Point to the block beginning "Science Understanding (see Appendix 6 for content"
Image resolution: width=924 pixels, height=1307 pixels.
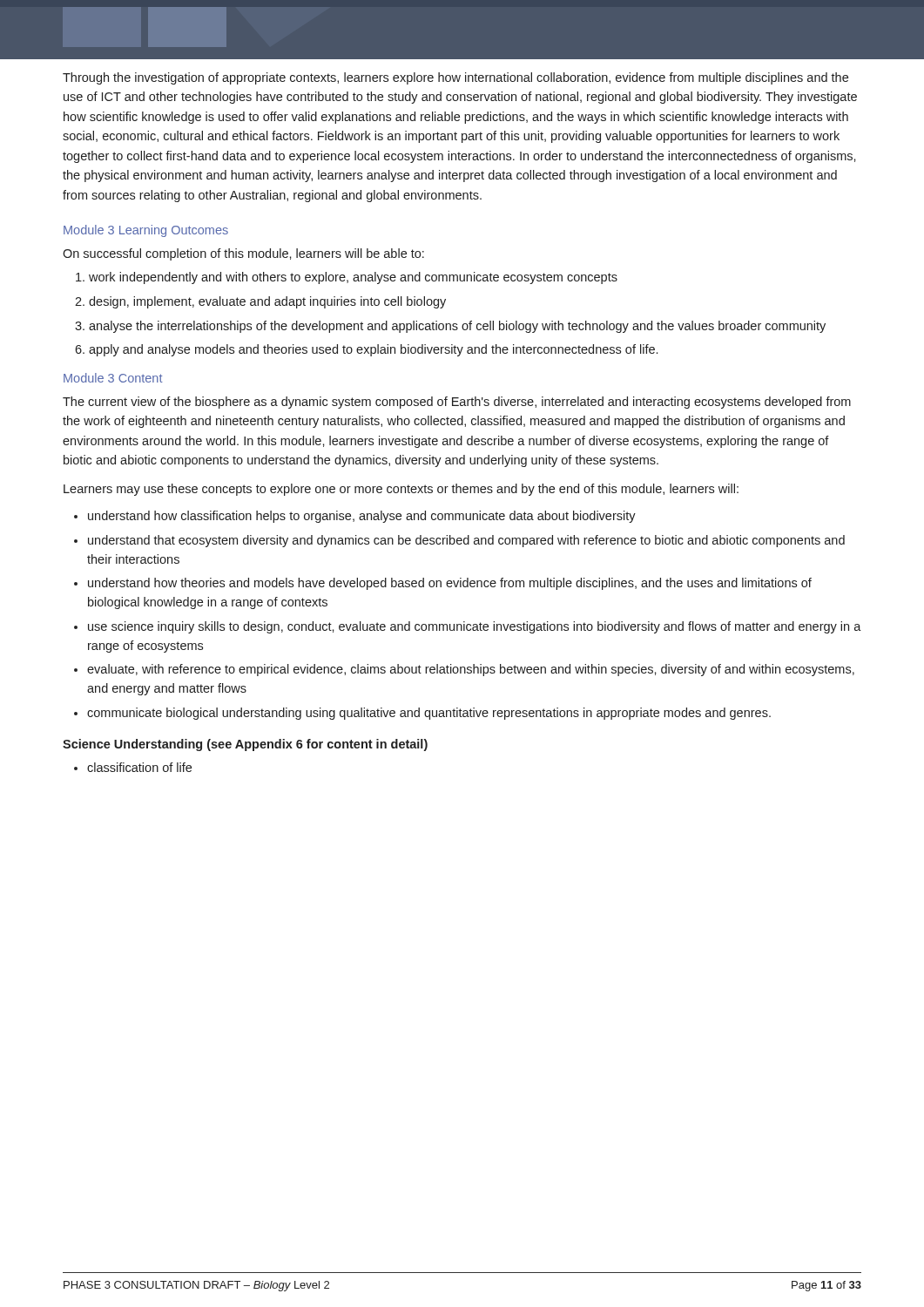(x=245, y=745)
